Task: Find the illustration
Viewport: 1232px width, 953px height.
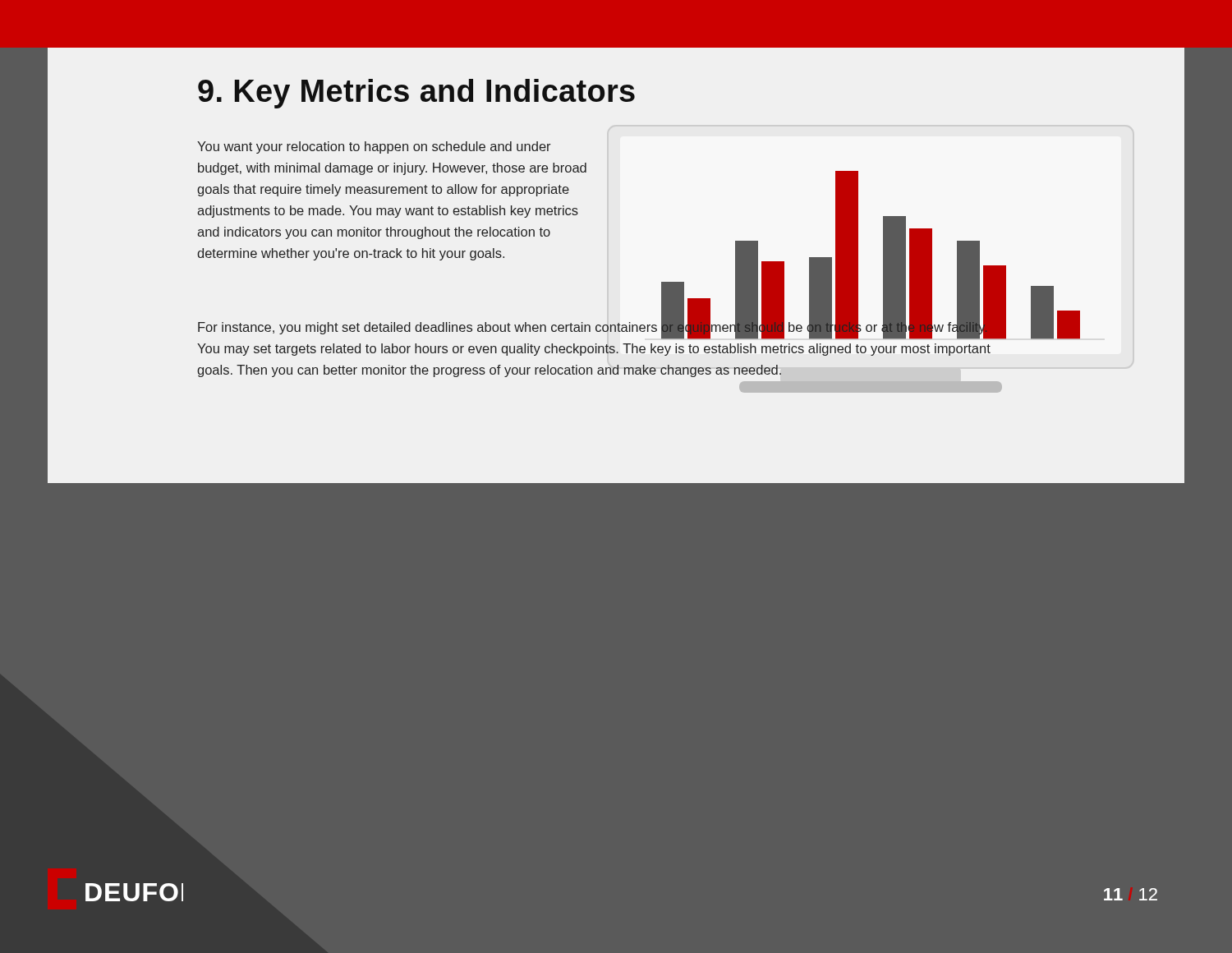Action: point(871,263)
